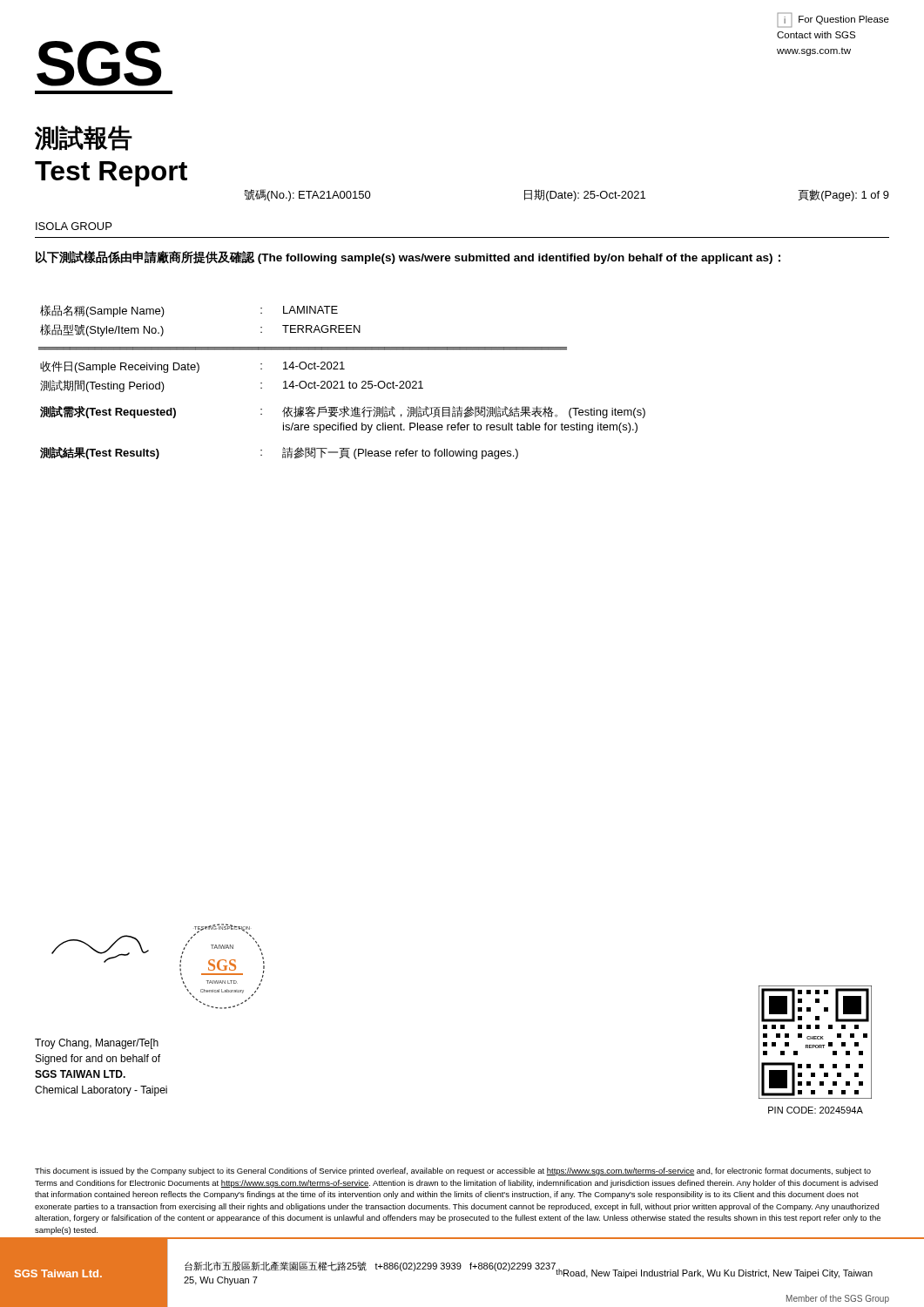
Task: Click on the text block containing "i For Question Please Contact with"
Action: tap(833, 34)
